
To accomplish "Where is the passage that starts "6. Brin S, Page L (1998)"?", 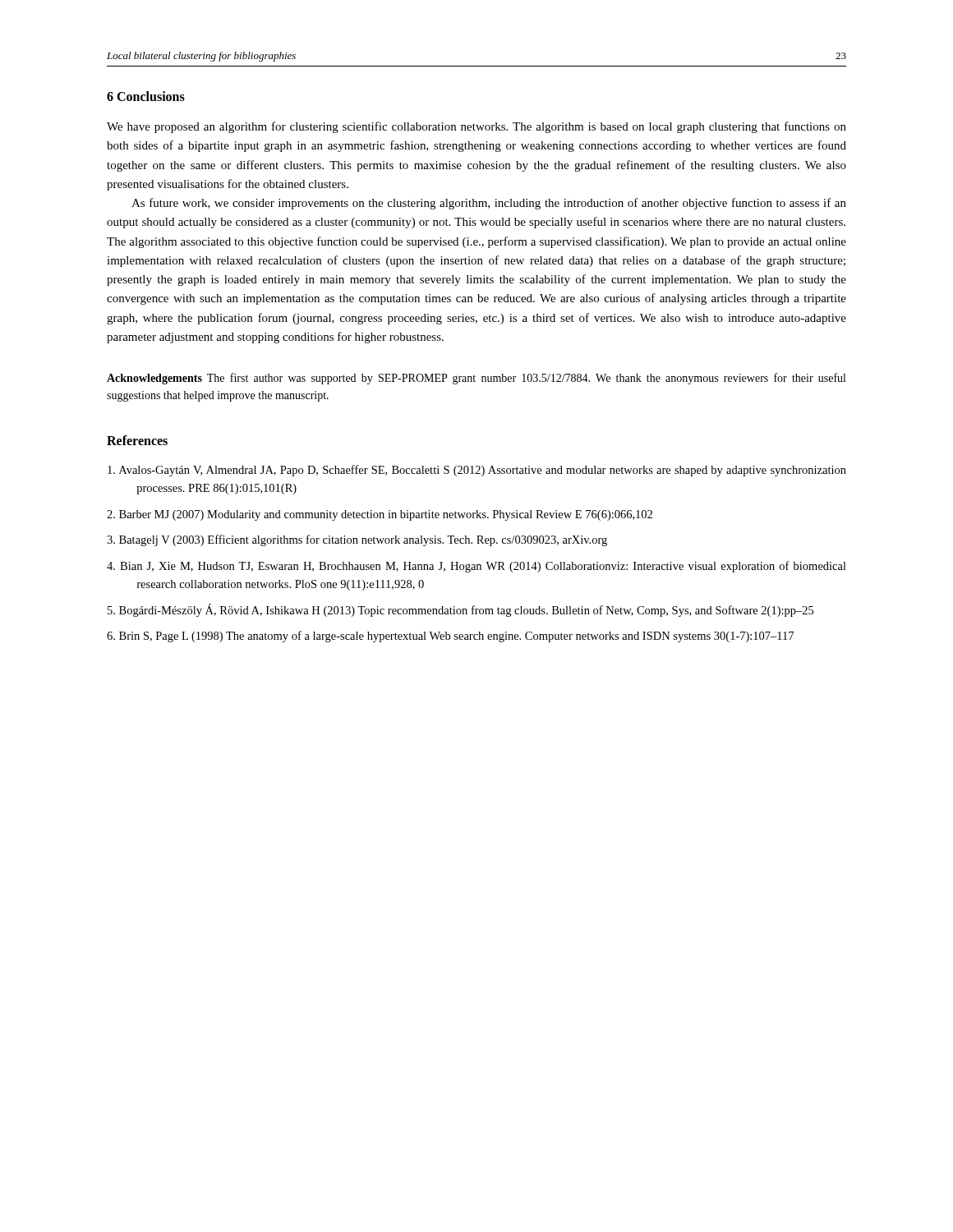I will coord(450,636).
